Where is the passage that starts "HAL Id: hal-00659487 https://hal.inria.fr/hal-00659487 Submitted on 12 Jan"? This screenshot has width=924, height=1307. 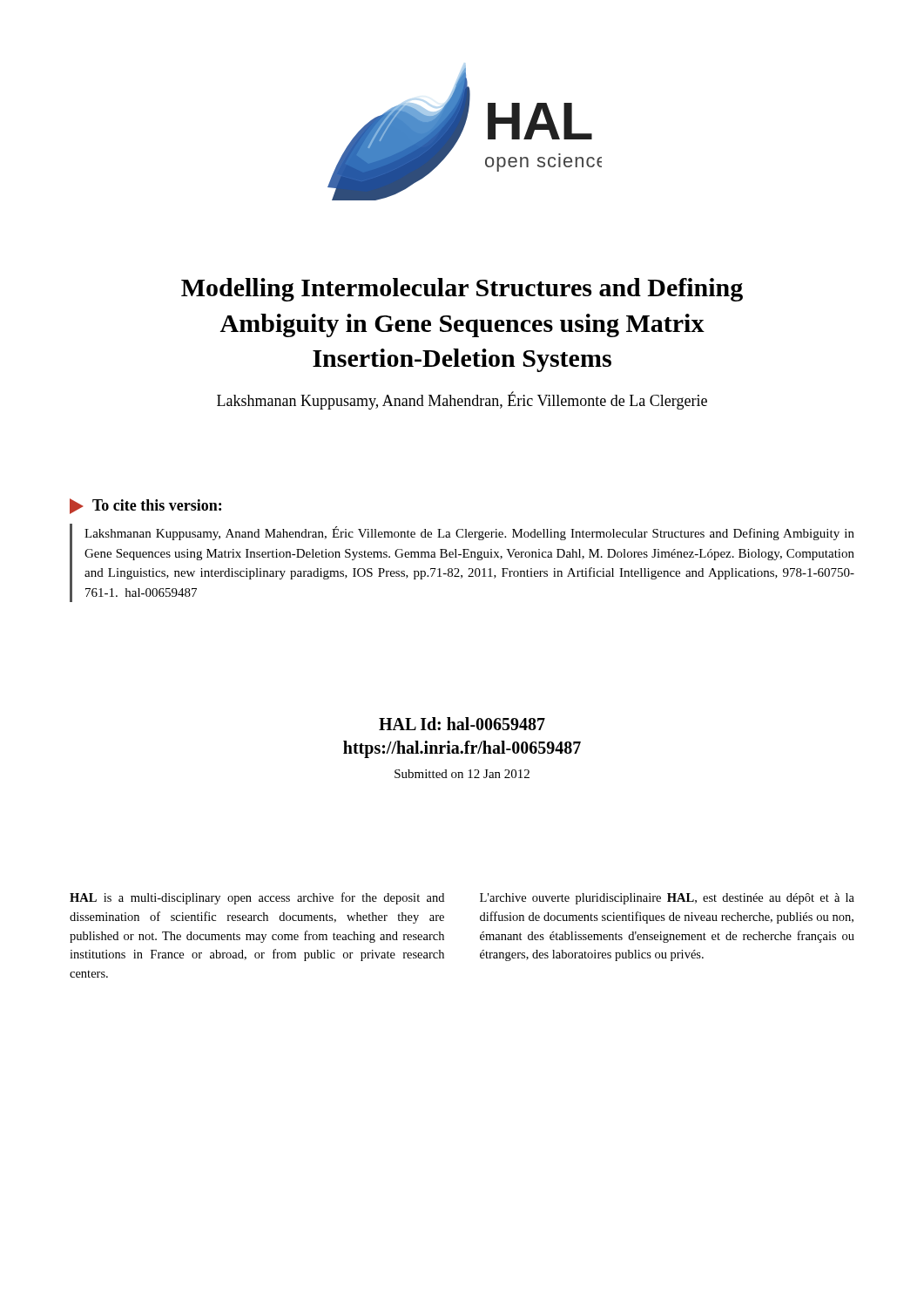(462, 748)
